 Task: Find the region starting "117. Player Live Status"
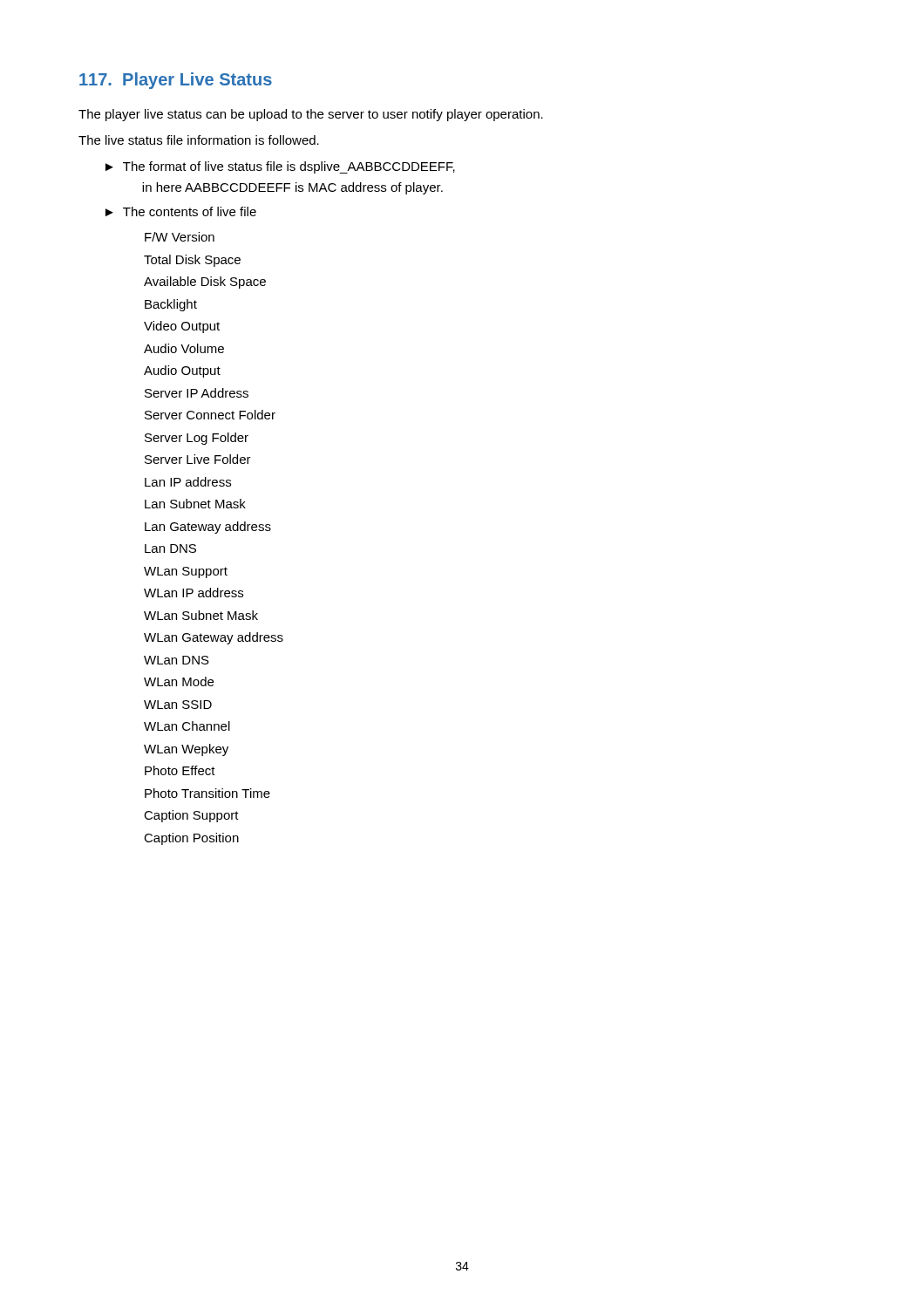coord(175,79)
